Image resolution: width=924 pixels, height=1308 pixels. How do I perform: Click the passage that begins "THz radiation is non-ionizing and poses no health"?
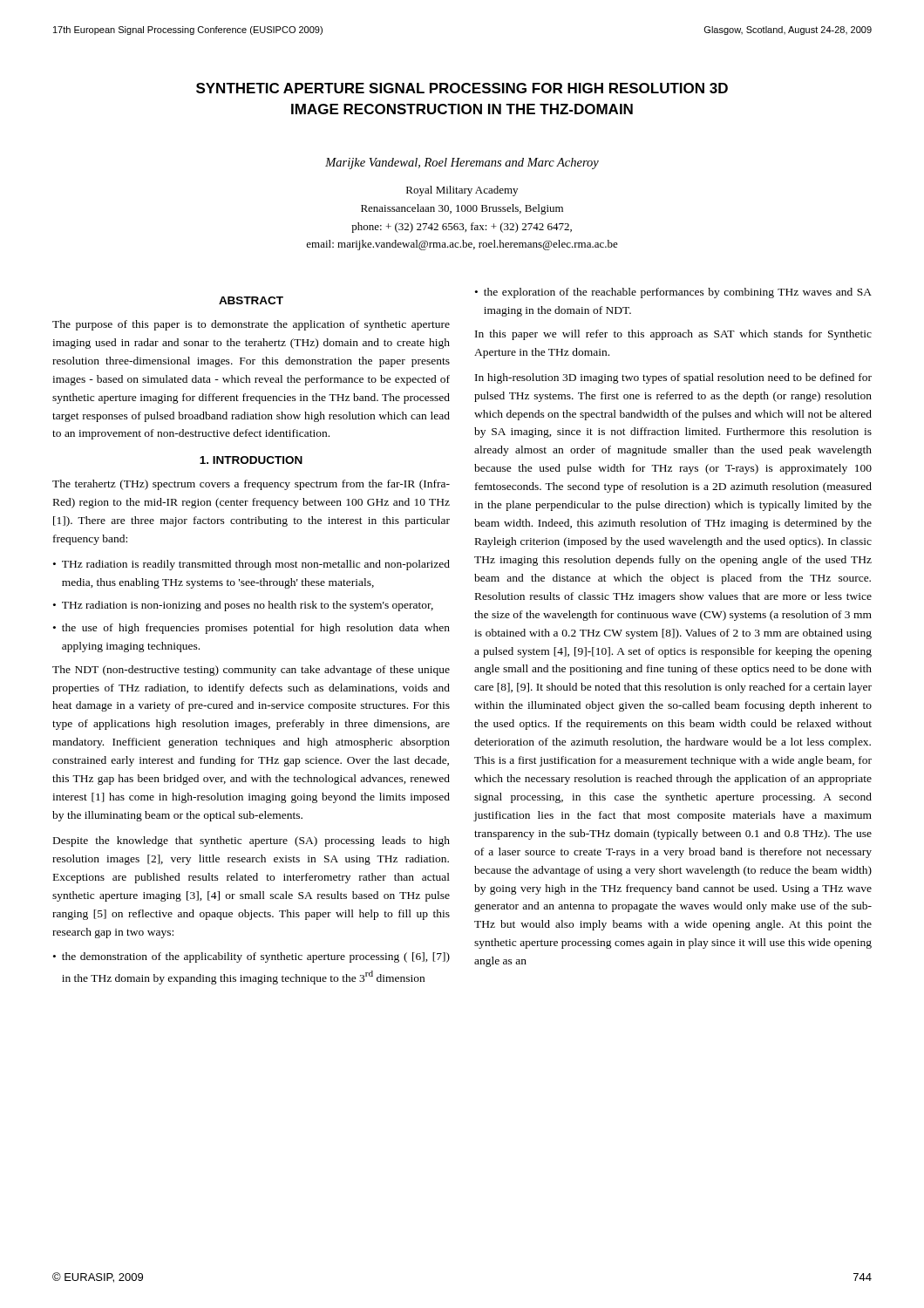[248, 605]
